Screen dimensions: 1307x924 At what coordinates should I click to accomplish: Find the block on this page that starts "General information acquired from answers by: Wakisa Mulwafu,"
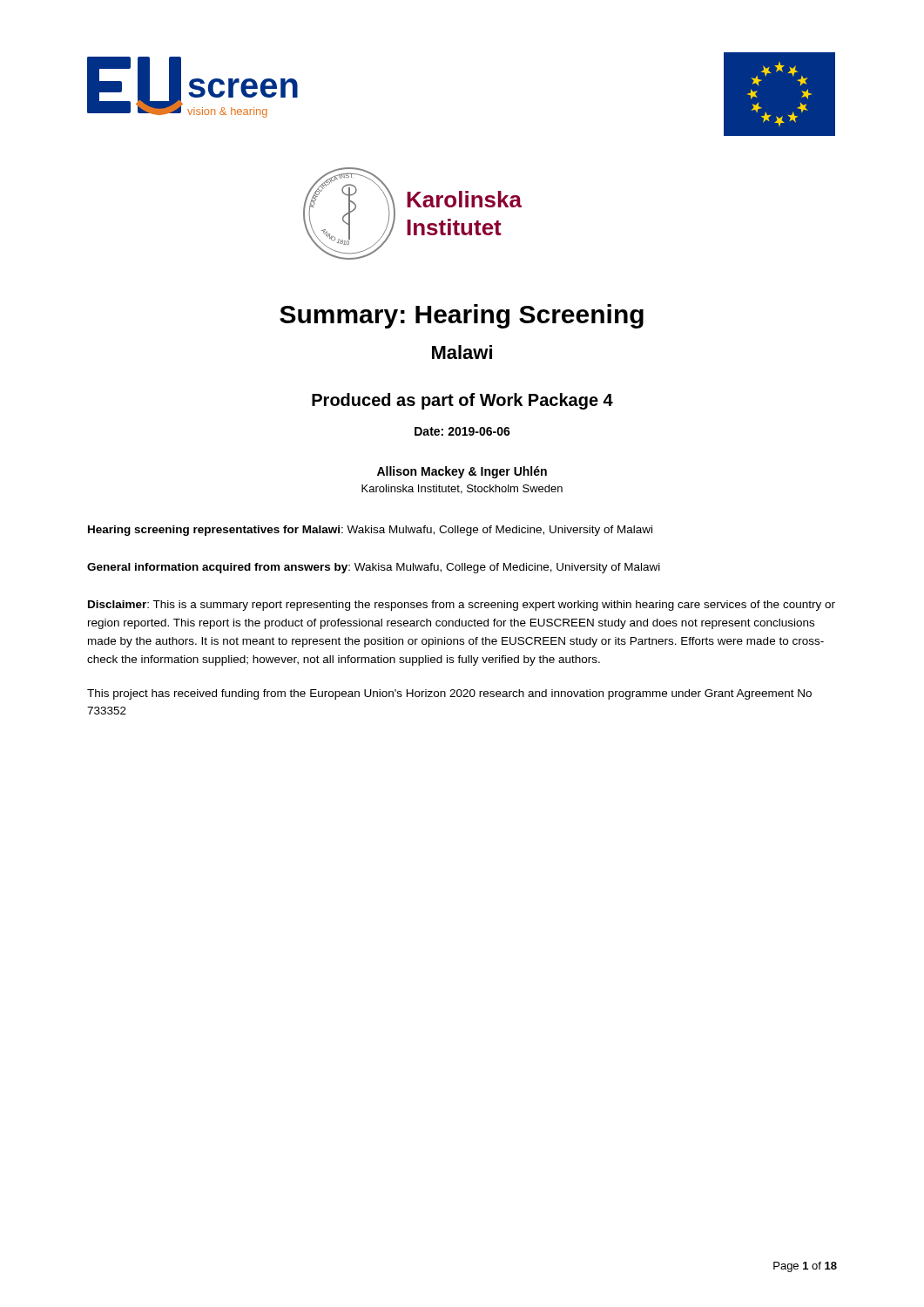coord(374,567)
